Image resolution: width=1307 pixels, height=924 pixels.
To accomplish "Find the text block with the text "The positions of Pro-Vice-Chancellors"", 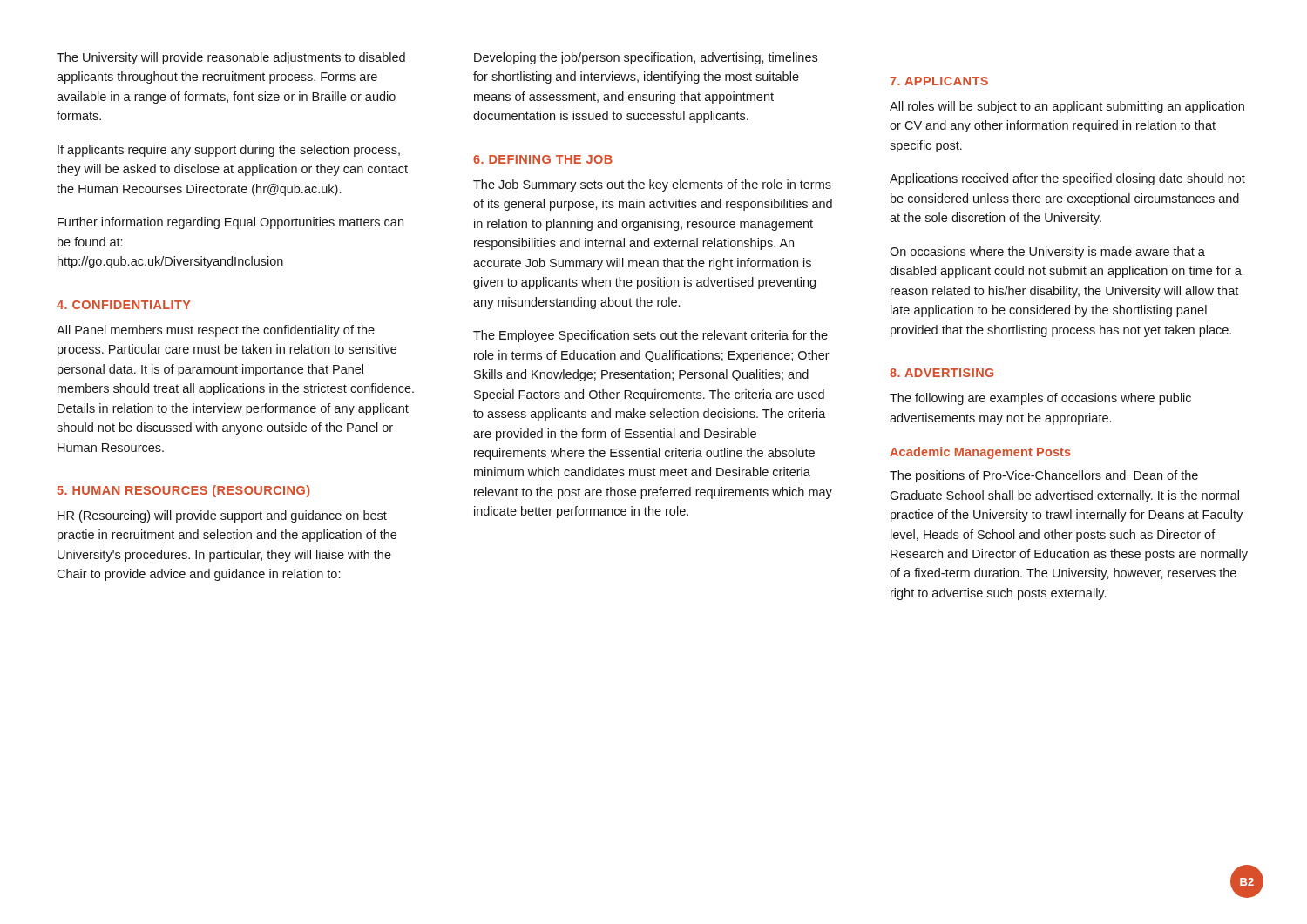I will tap(1069, 534).
